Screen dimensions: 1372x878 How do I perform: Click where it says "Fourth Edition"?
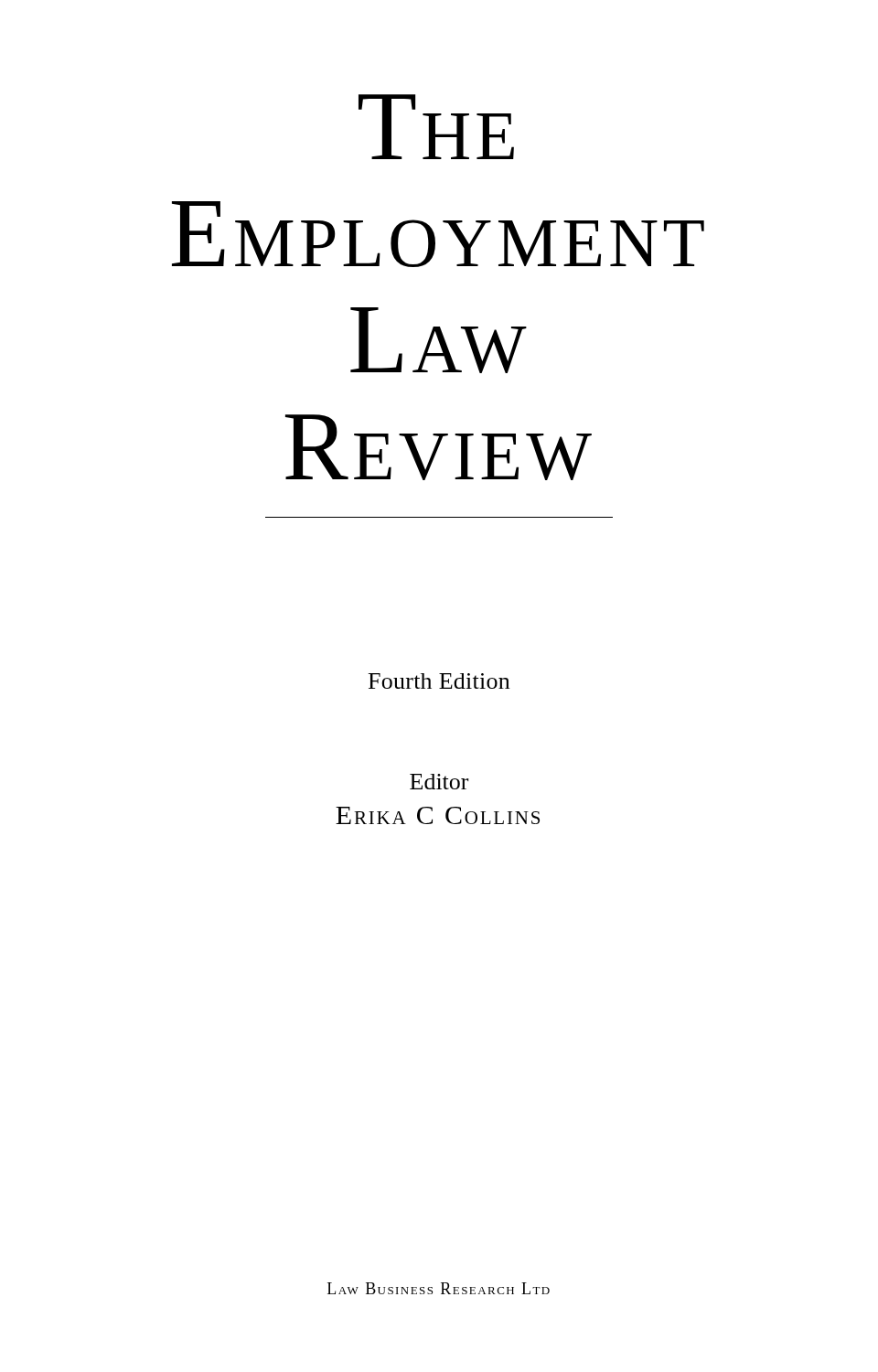[439, 681]
